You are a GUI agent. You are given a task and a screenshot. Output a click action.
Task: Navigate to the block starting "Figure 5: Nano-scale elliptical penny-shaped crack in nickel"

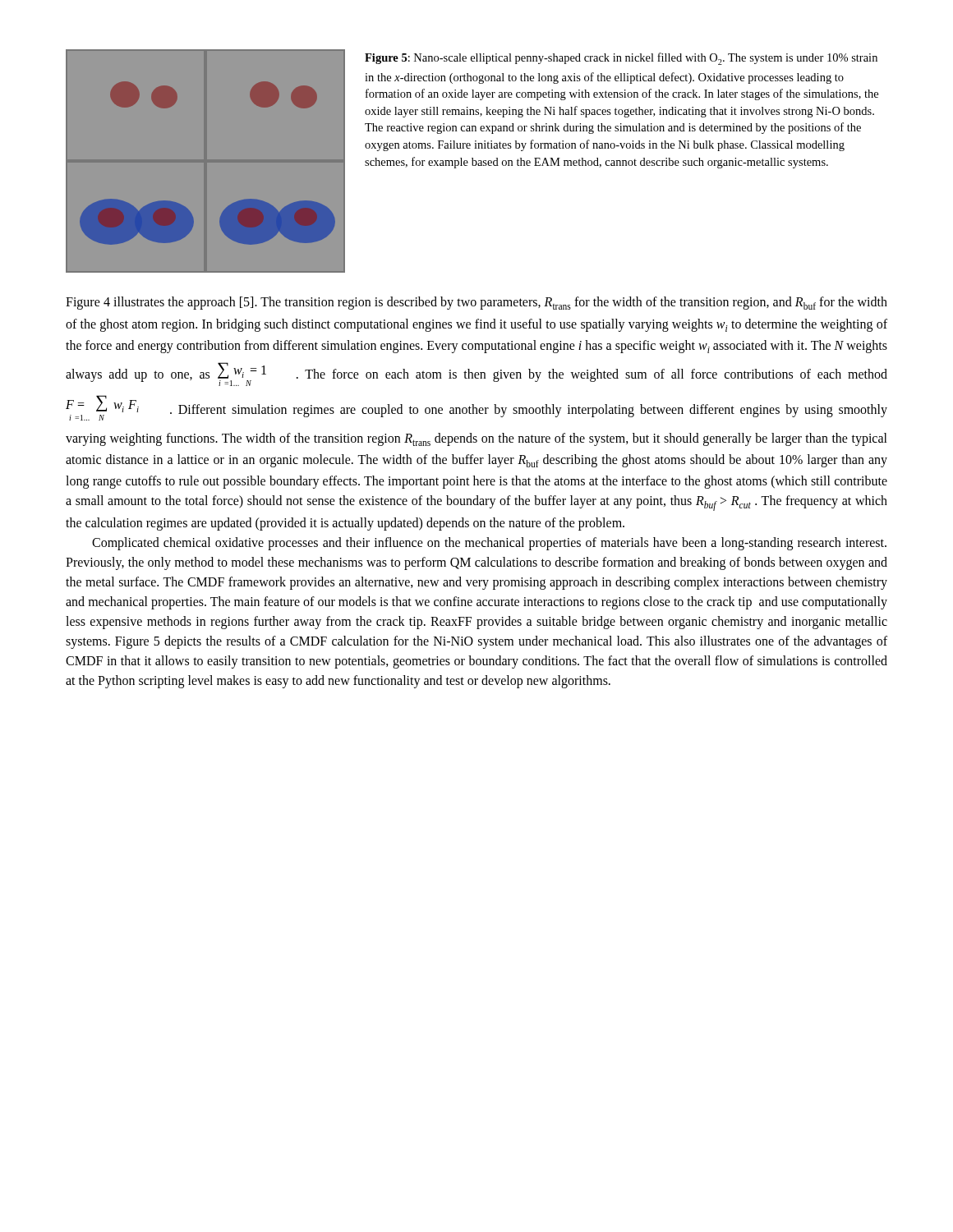[x=622, y=109]
